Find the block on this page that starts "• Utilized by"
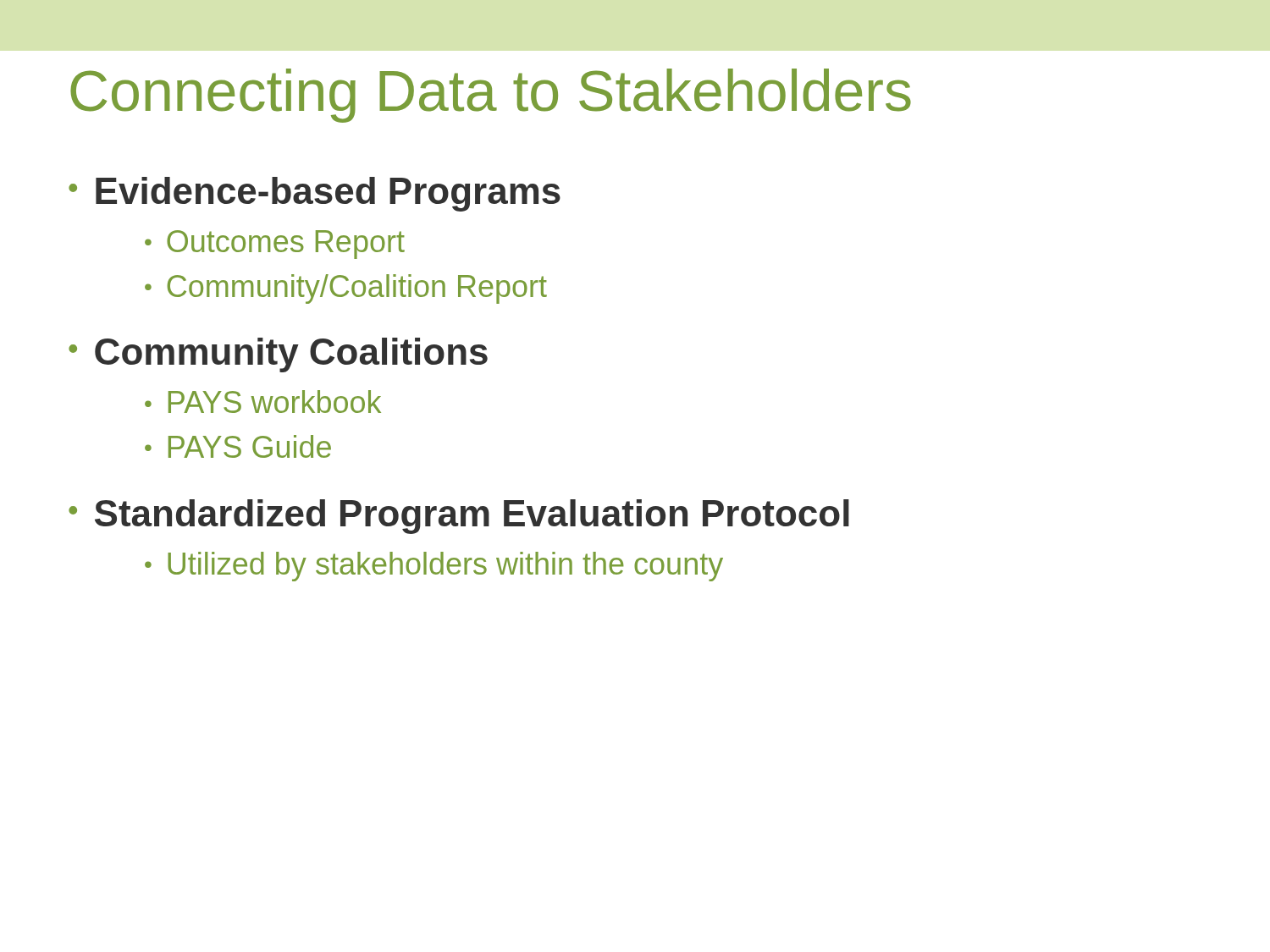The width and height of the screenshot is (1270, 952). pos(434,564)
